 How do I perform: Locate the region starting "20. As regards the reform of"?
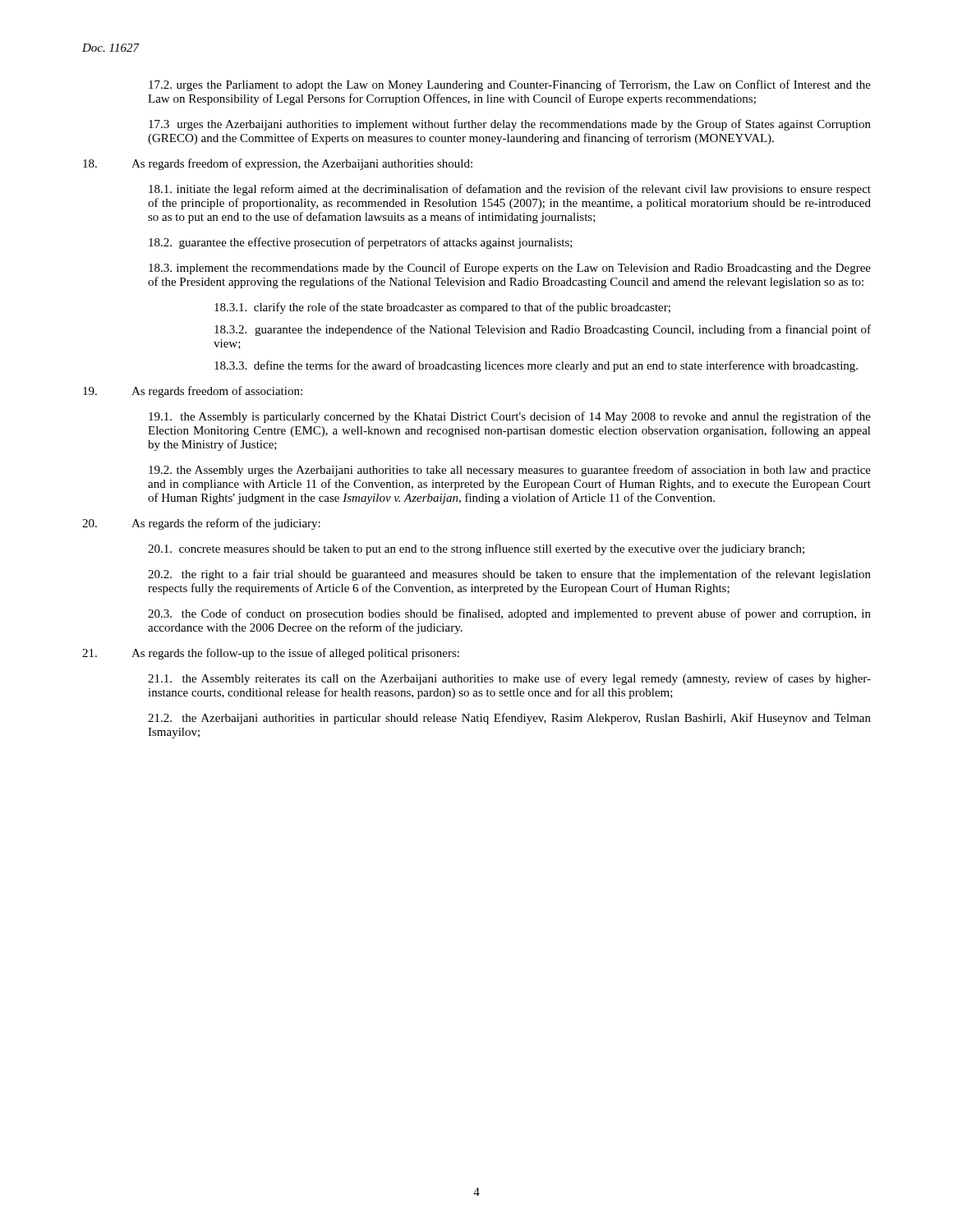click(202, 524)
